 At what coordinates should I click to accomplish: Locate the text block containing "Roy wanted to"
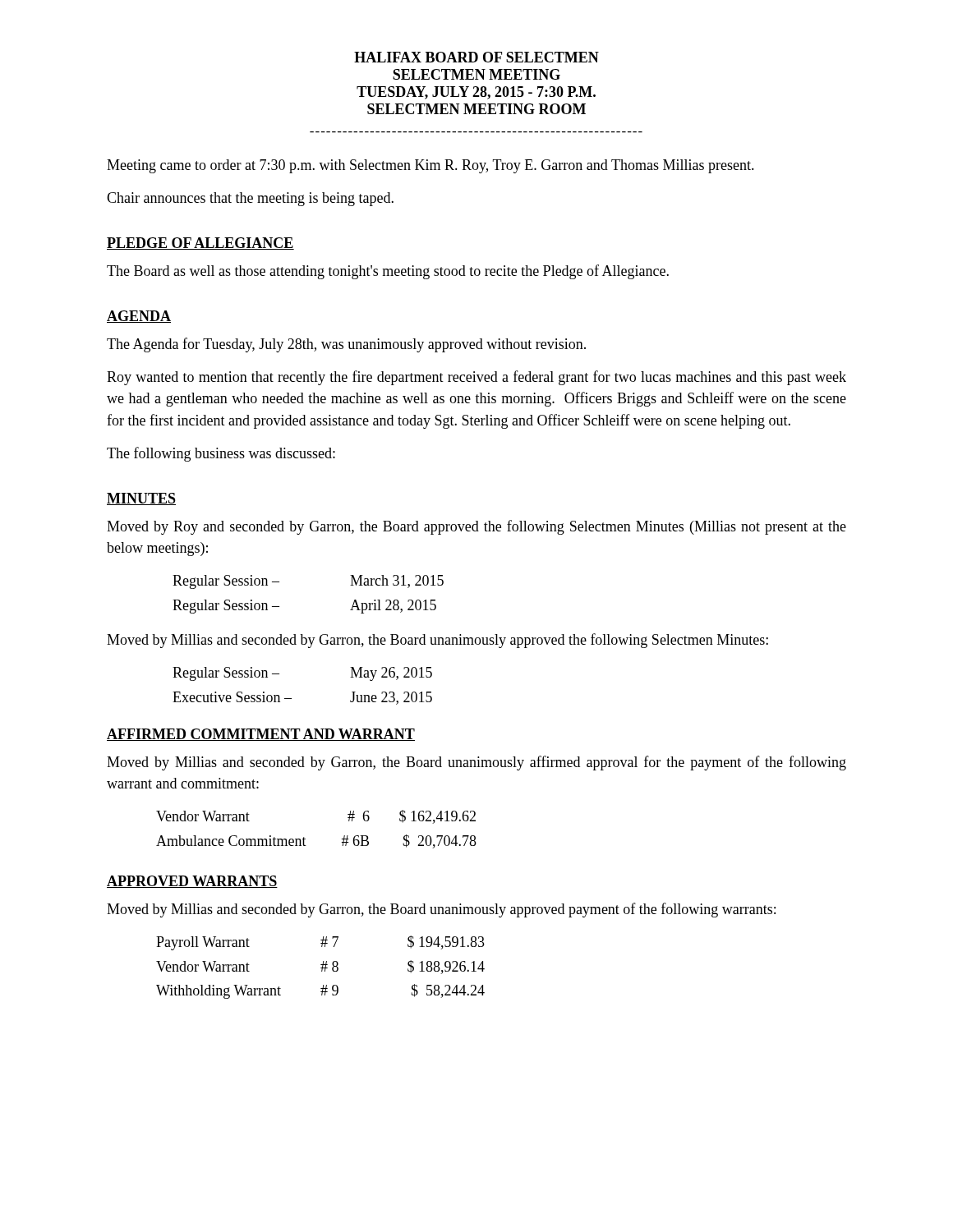click(476, 399)
